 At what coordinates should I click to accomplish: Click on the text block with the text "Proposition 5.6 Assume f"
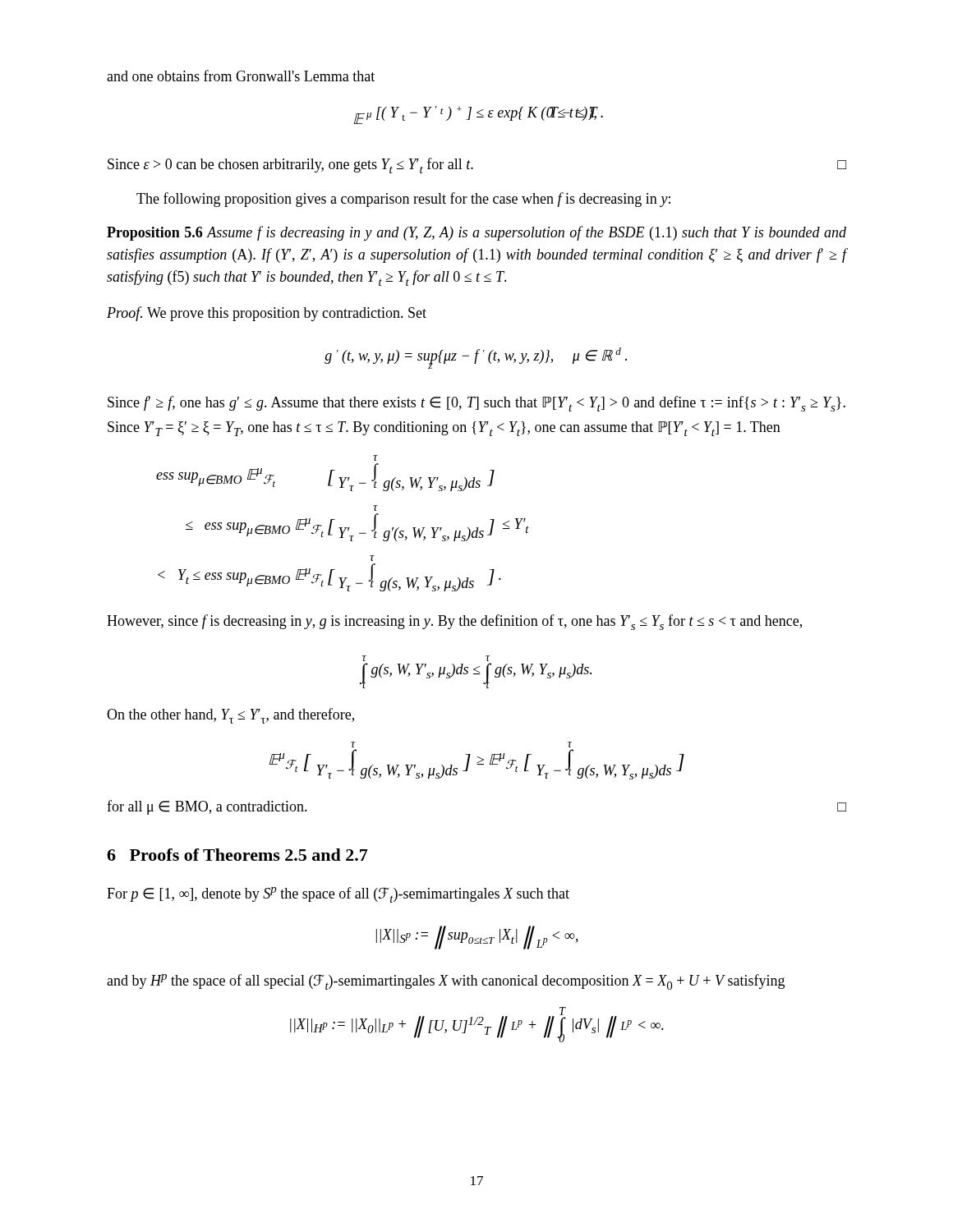tap(476, 256)
